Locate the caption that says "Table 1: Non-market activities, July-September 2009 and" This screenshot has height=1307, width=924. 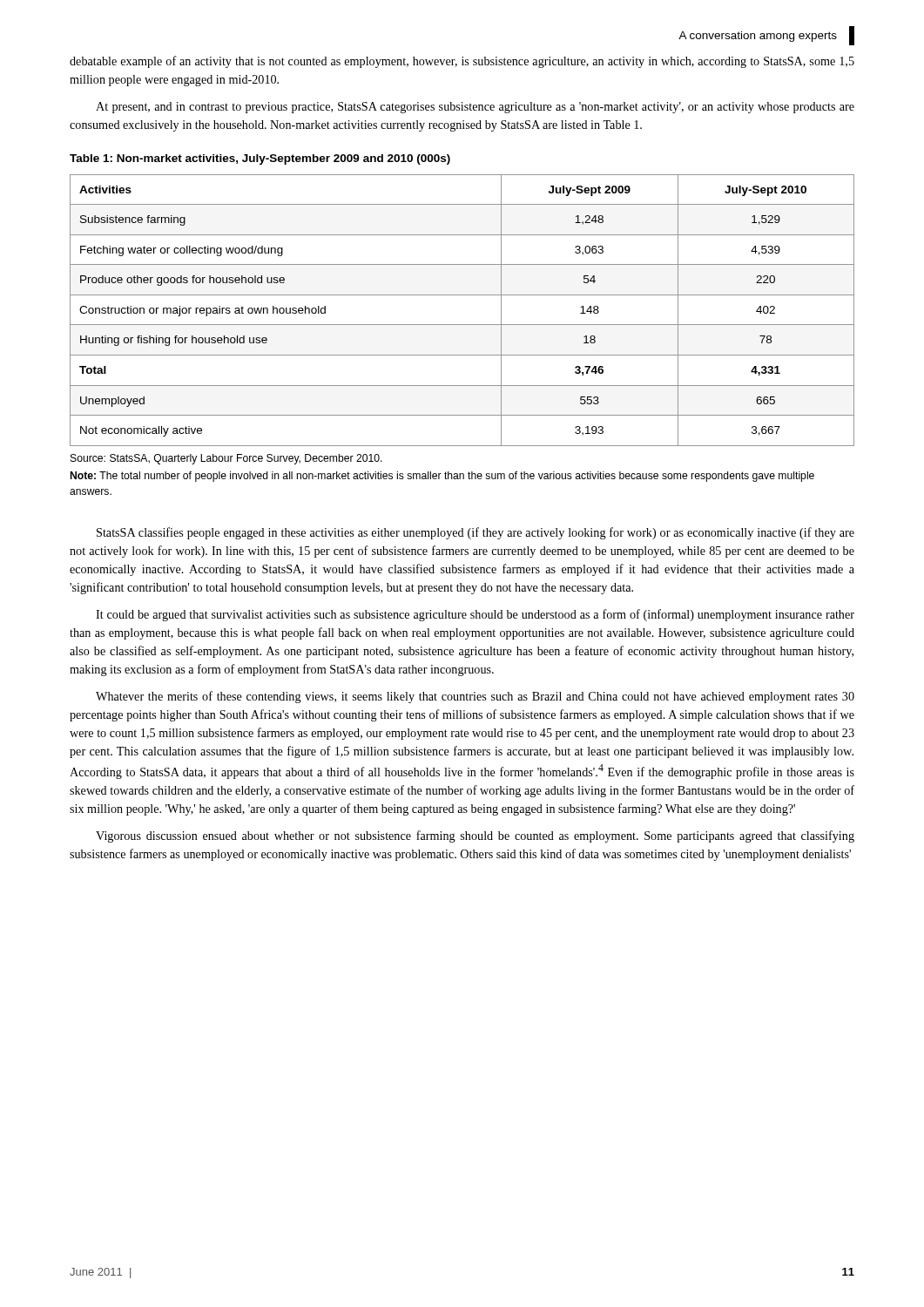(260, 159)
